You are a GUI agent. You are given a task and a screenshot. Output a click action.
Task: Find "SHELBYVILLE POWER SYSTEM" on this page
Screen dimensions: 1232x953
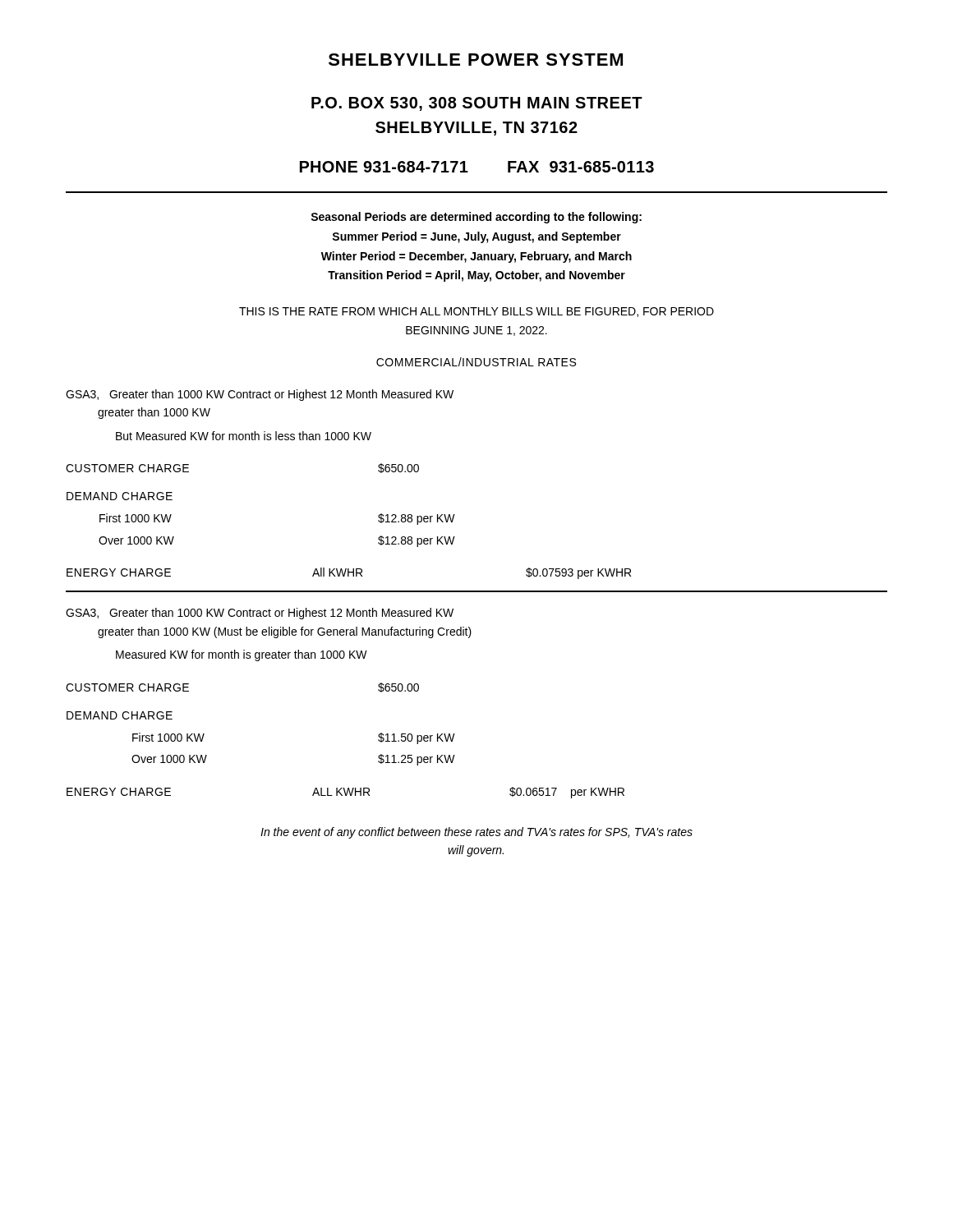click(x=476, y=60)
